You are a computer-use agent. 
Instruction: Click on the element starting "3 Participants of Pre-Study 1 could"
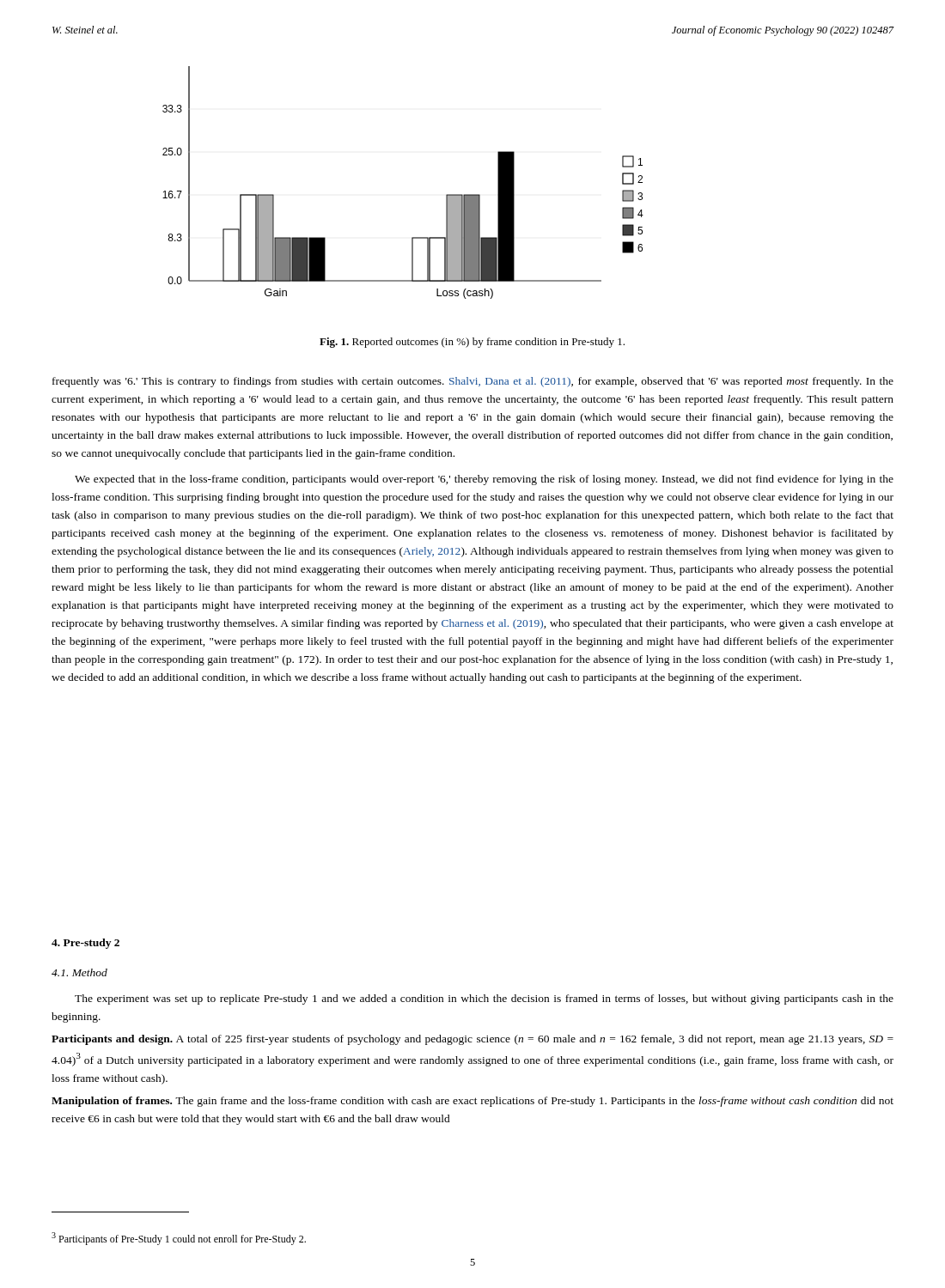(x=179, y=1238)
